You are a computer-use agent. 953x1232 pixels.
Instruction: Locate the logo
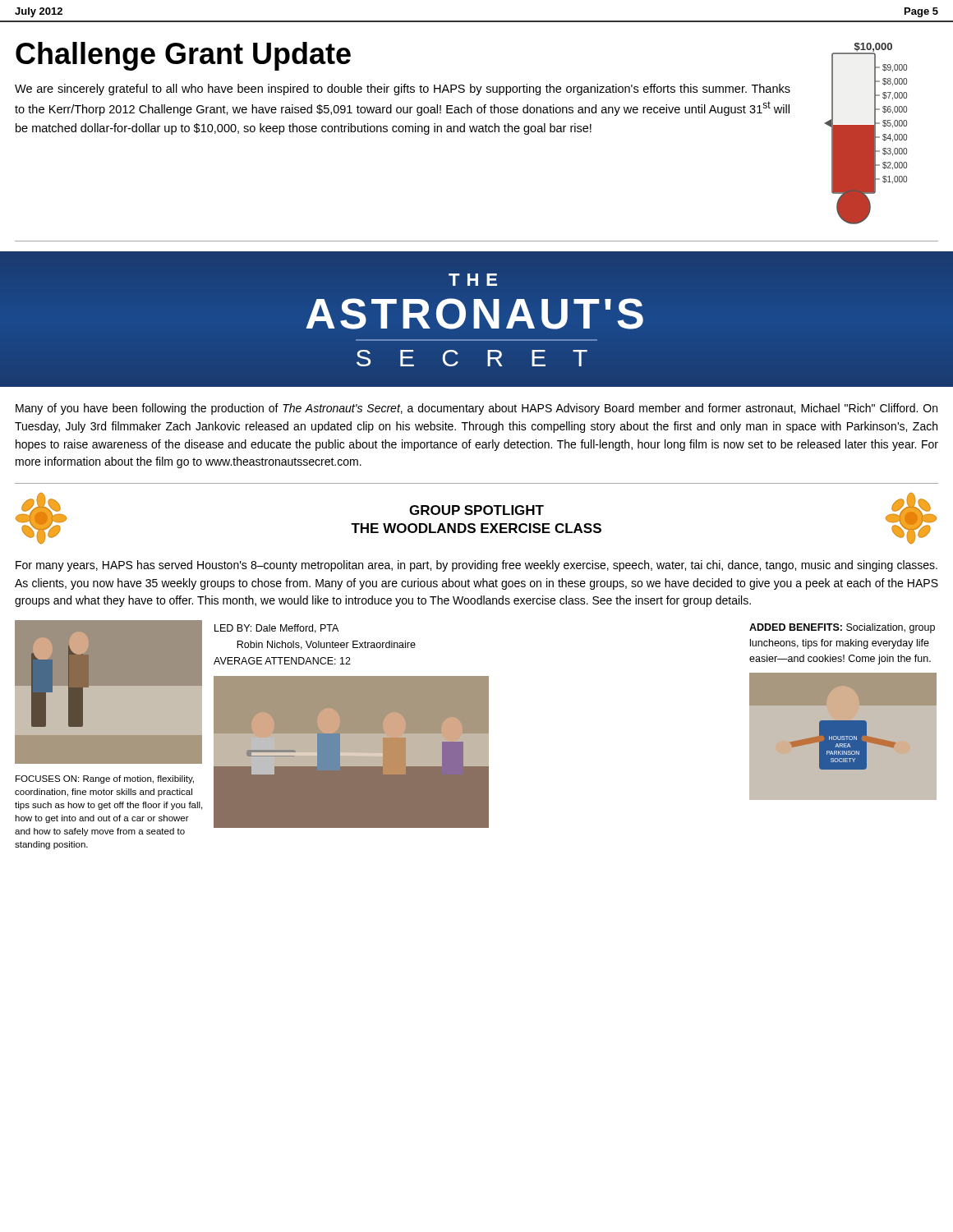click(476, 319)
